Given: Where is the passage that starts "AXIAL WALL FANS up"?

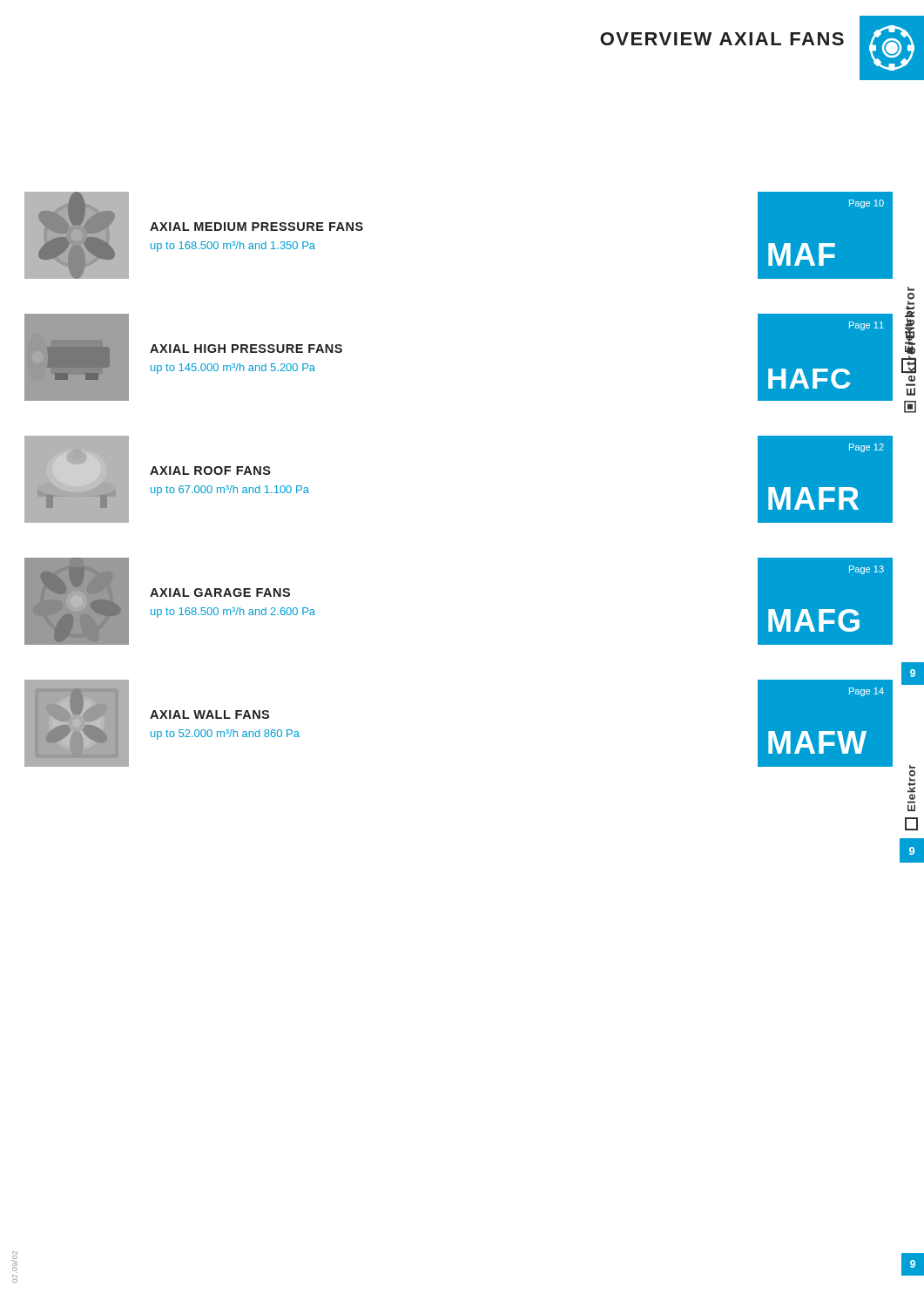Looking at the screenshot, I should (x=76, y=723).
